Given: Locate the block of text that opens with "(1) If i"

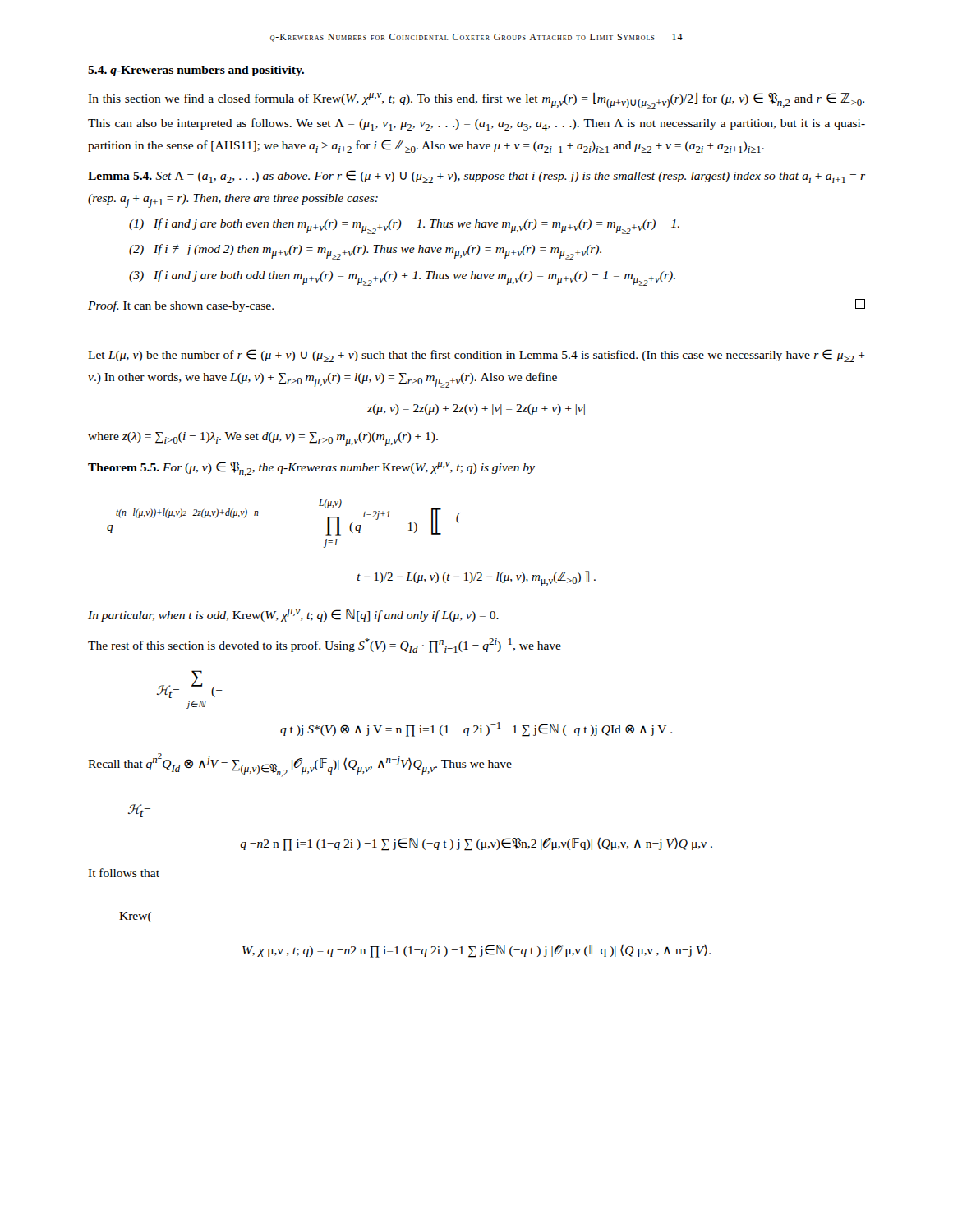Looking at the screenshot, I should (x=405, y=226).
